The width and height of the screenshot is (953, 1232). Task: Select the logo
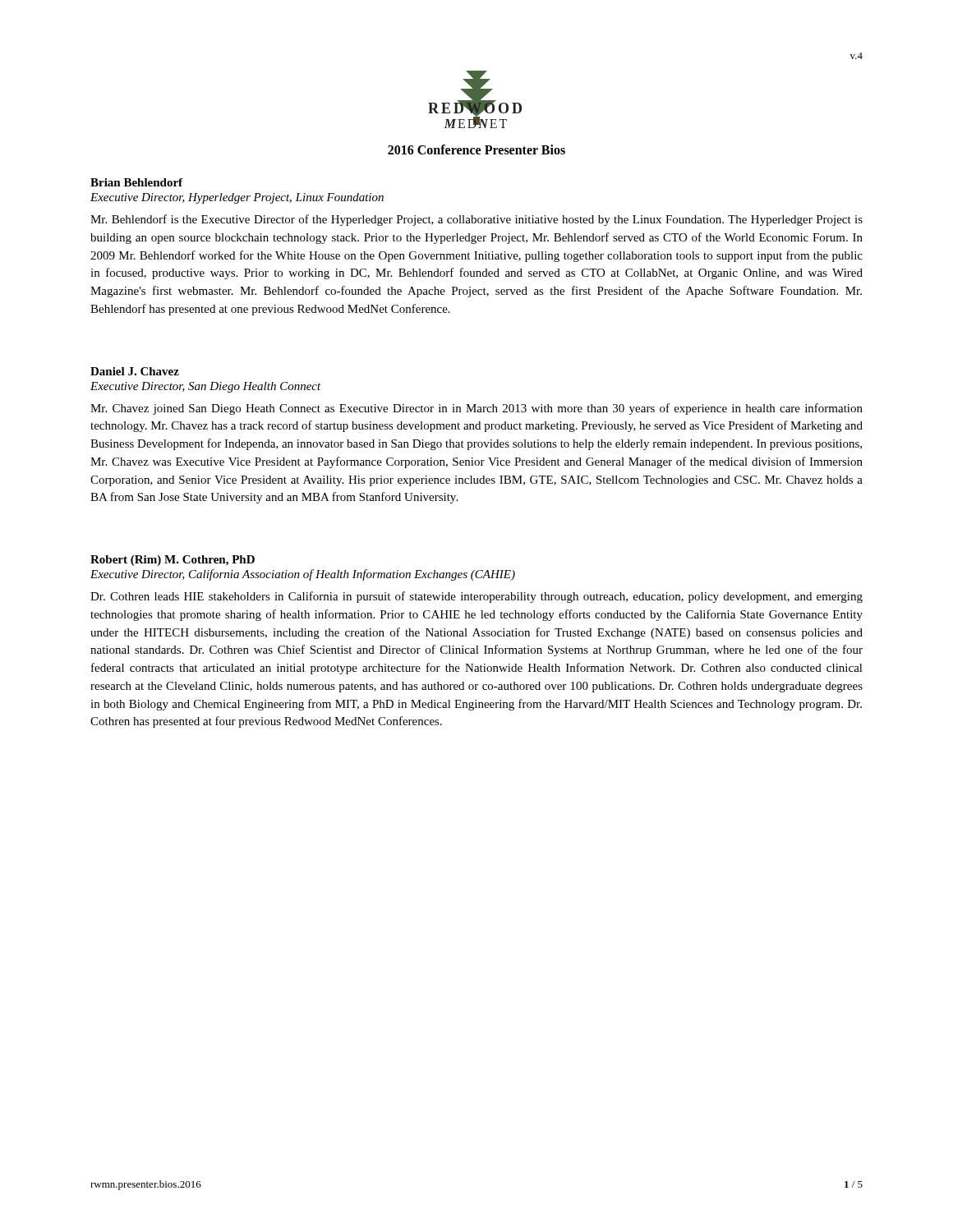476,96
